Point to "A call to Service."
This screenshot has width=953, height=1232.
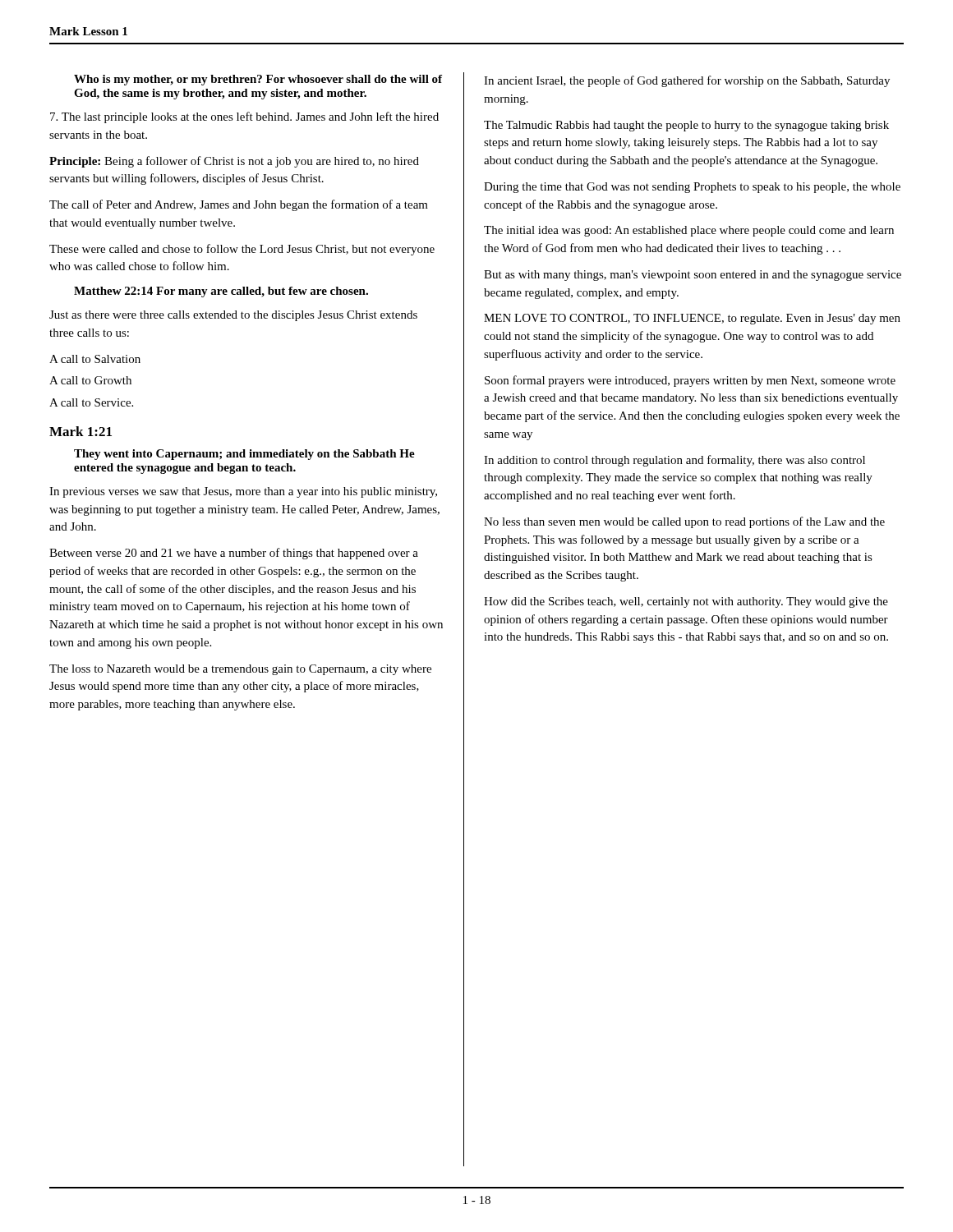pos(92,402)
